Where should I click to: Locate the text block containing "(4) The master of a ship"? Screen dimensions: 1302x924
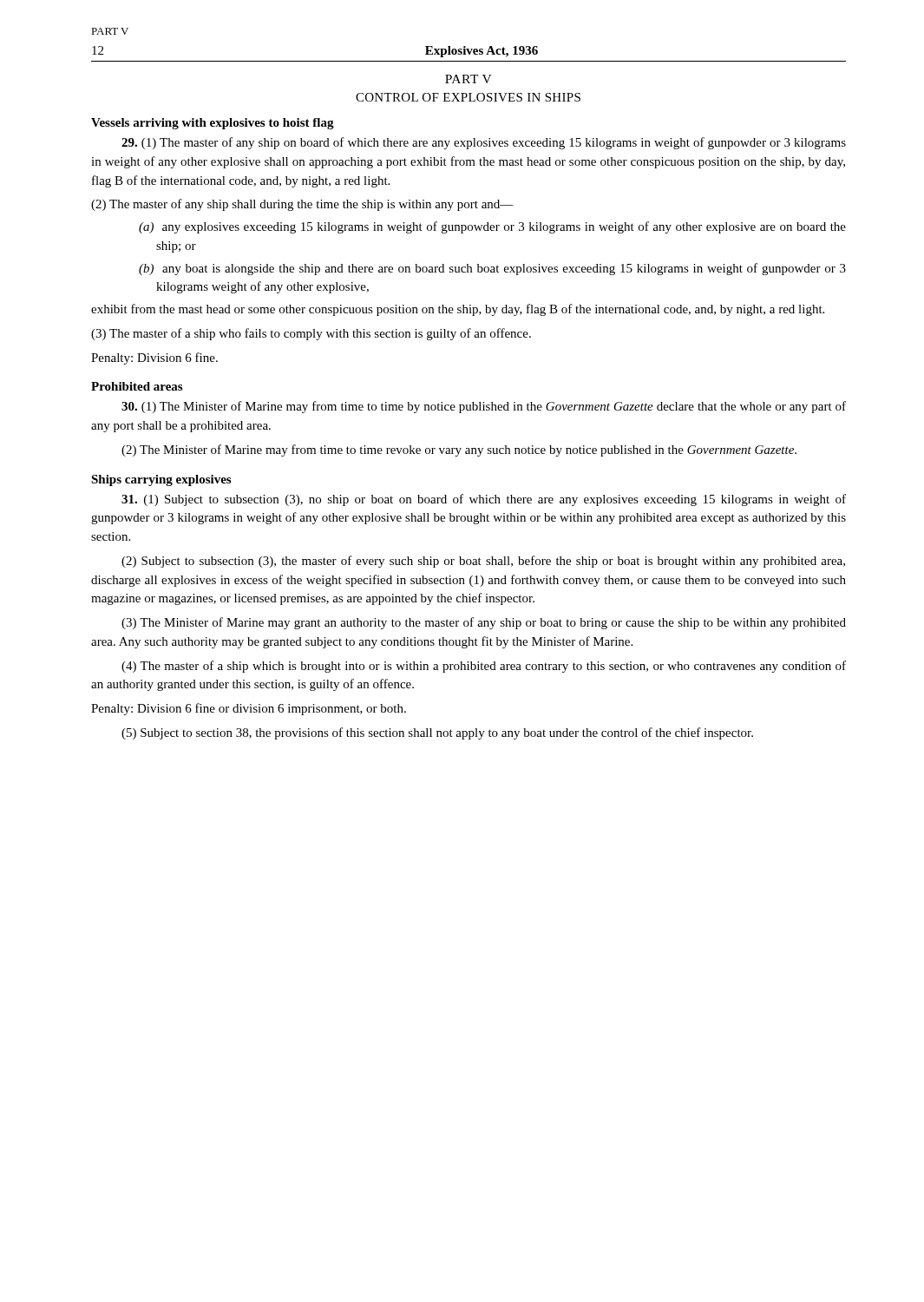coord(469,675)
